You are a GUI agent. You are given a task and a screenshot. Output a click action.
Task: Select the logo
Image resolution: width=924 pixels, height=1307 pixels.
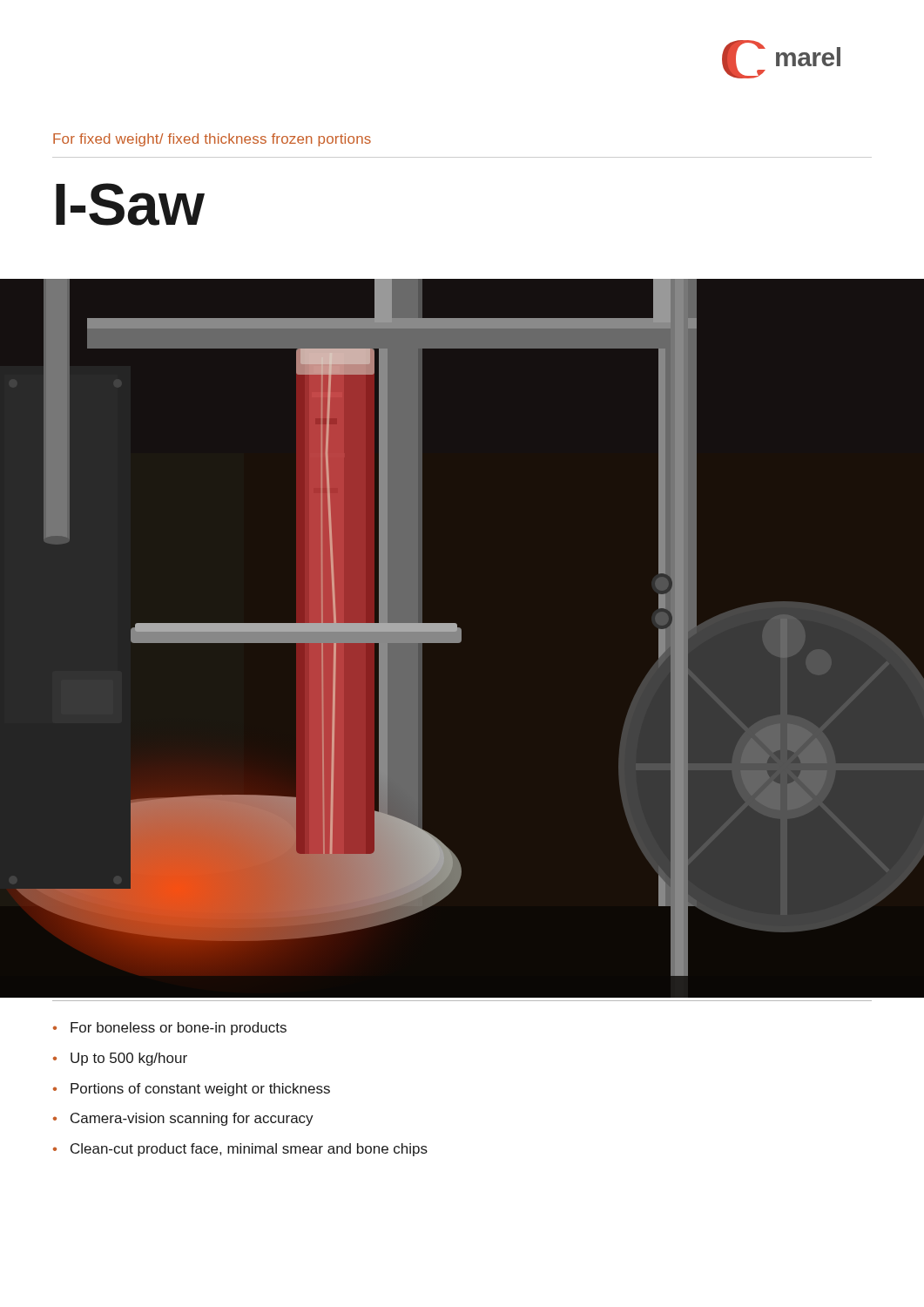pos(793,59)
